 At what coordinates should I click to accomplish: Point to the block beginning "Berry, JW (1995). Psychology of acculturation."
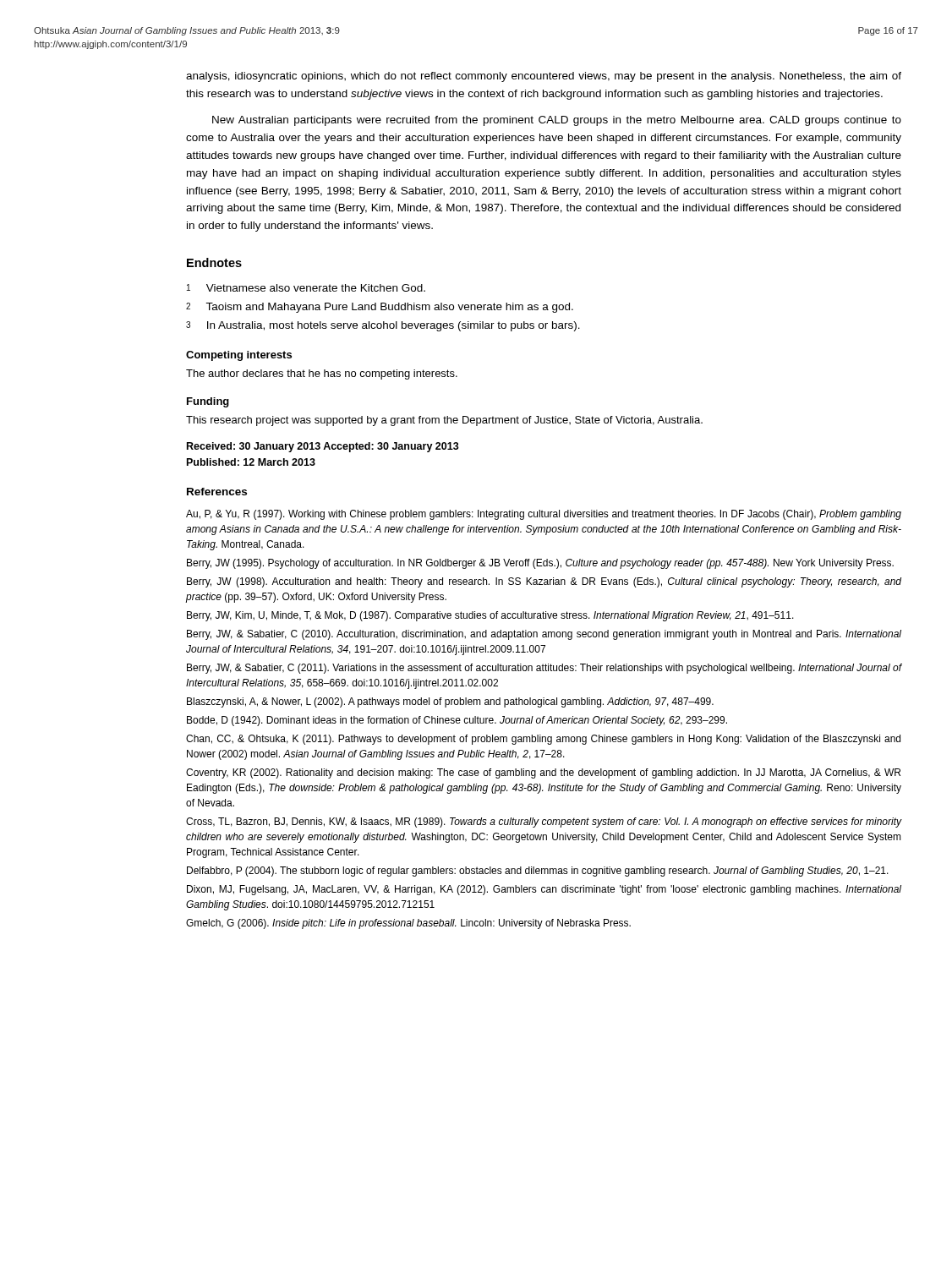tap(540, 563)
